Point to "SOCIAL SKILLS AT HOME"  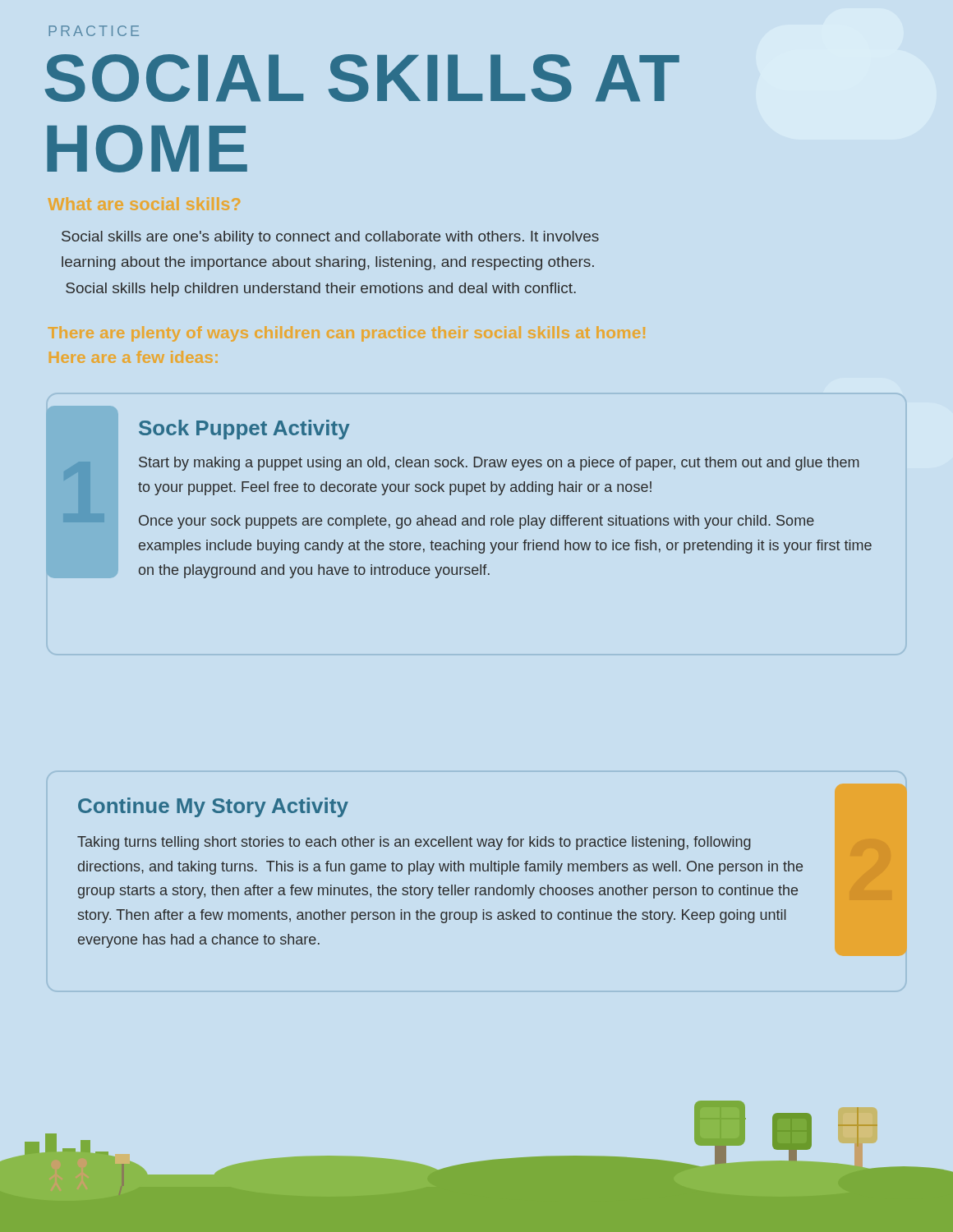click(x=412, y=113)
